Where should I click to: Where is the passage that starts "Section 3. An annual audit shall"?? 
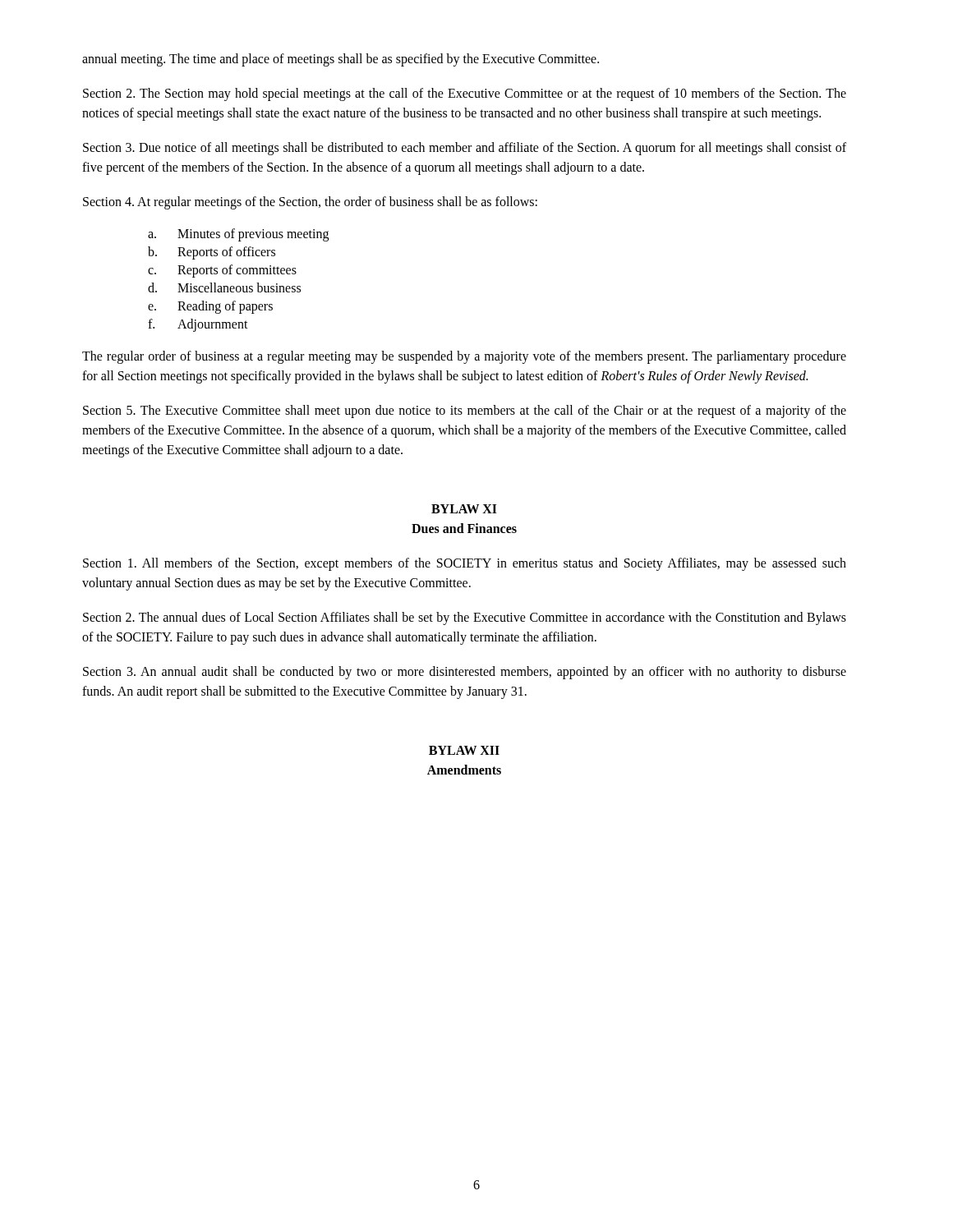point(464,681)
